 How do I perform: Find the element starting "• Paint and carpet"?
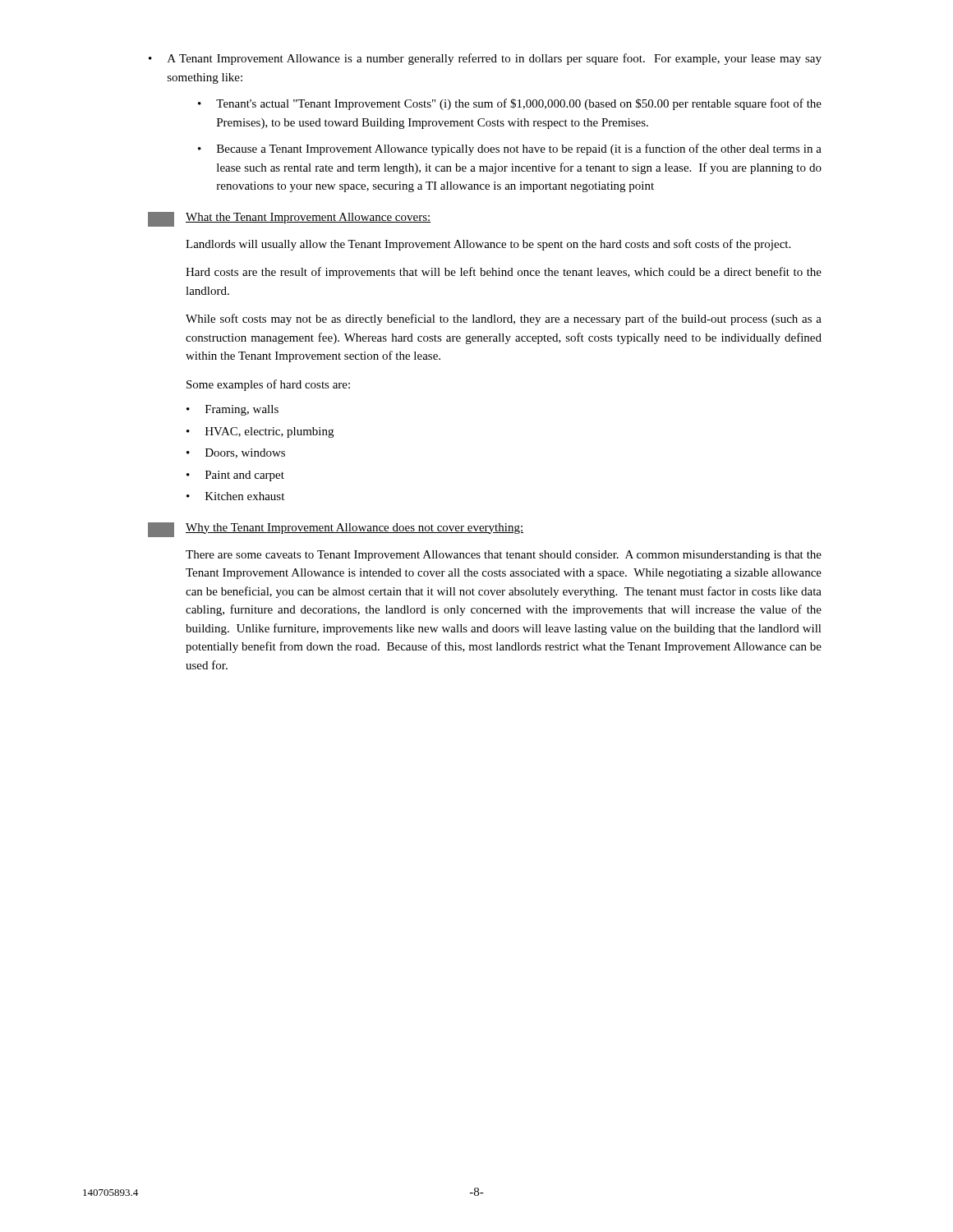pyautogui.click(x=235, y=475)
